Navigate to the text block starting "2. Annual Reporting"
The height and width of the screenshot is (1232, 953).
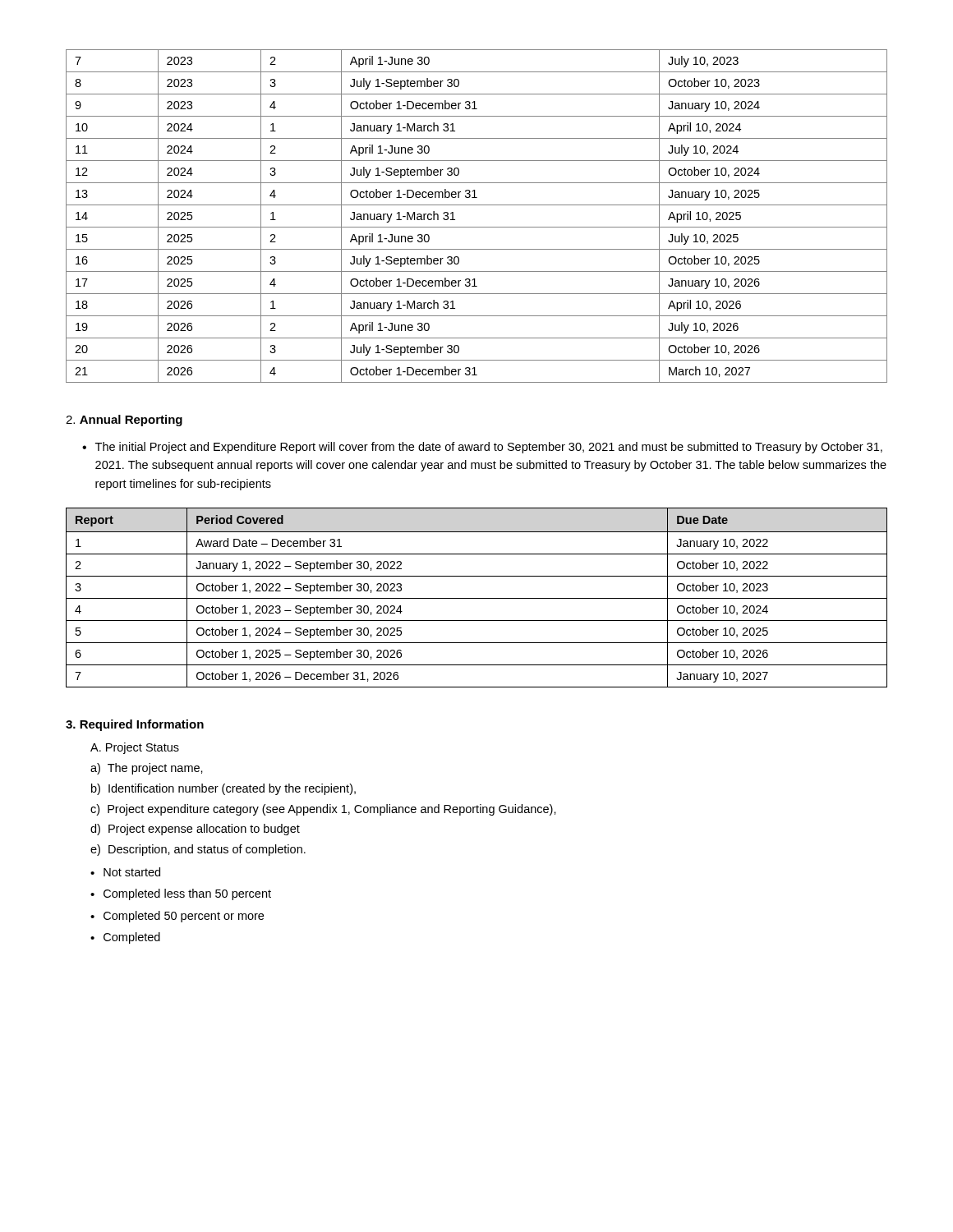pos(124,419)
